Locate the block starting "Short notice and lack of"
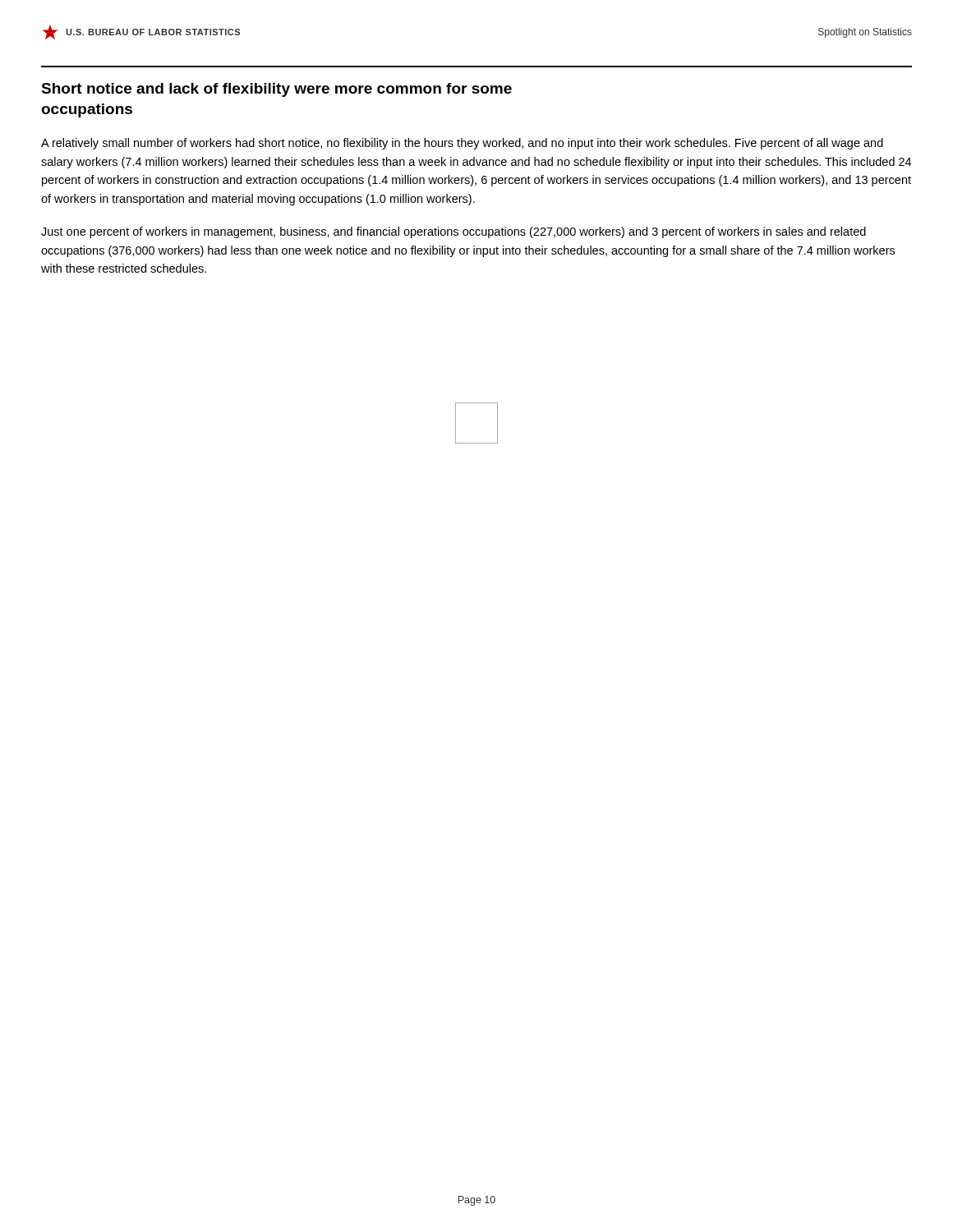 pos(277,98)
